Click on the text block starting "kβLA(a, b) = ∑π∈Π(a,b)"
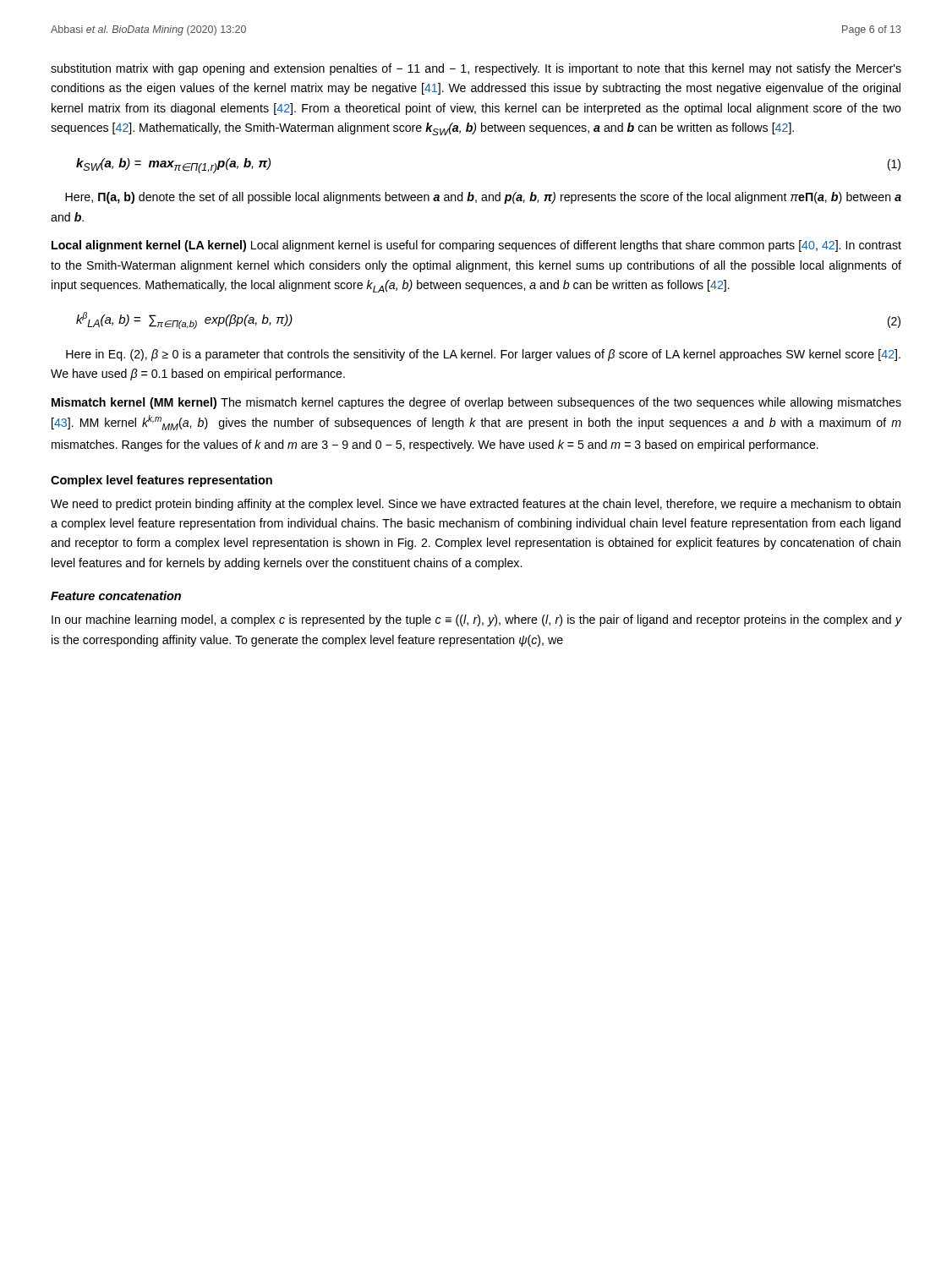Screen dimensions: 1268x952 [x=175, y=321]
